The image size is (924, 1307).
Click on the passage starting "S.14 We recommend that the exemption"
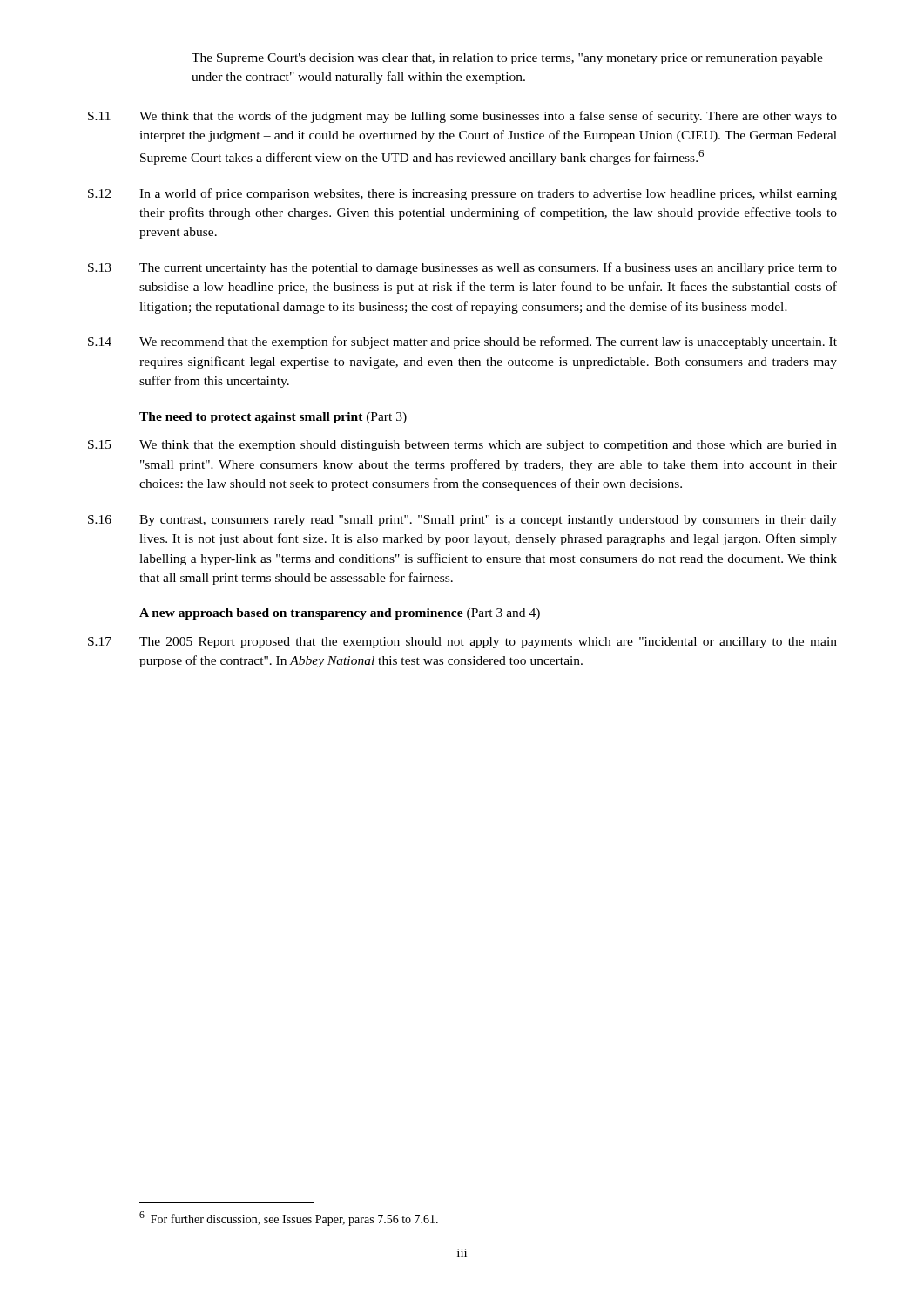tap(462, 362)
